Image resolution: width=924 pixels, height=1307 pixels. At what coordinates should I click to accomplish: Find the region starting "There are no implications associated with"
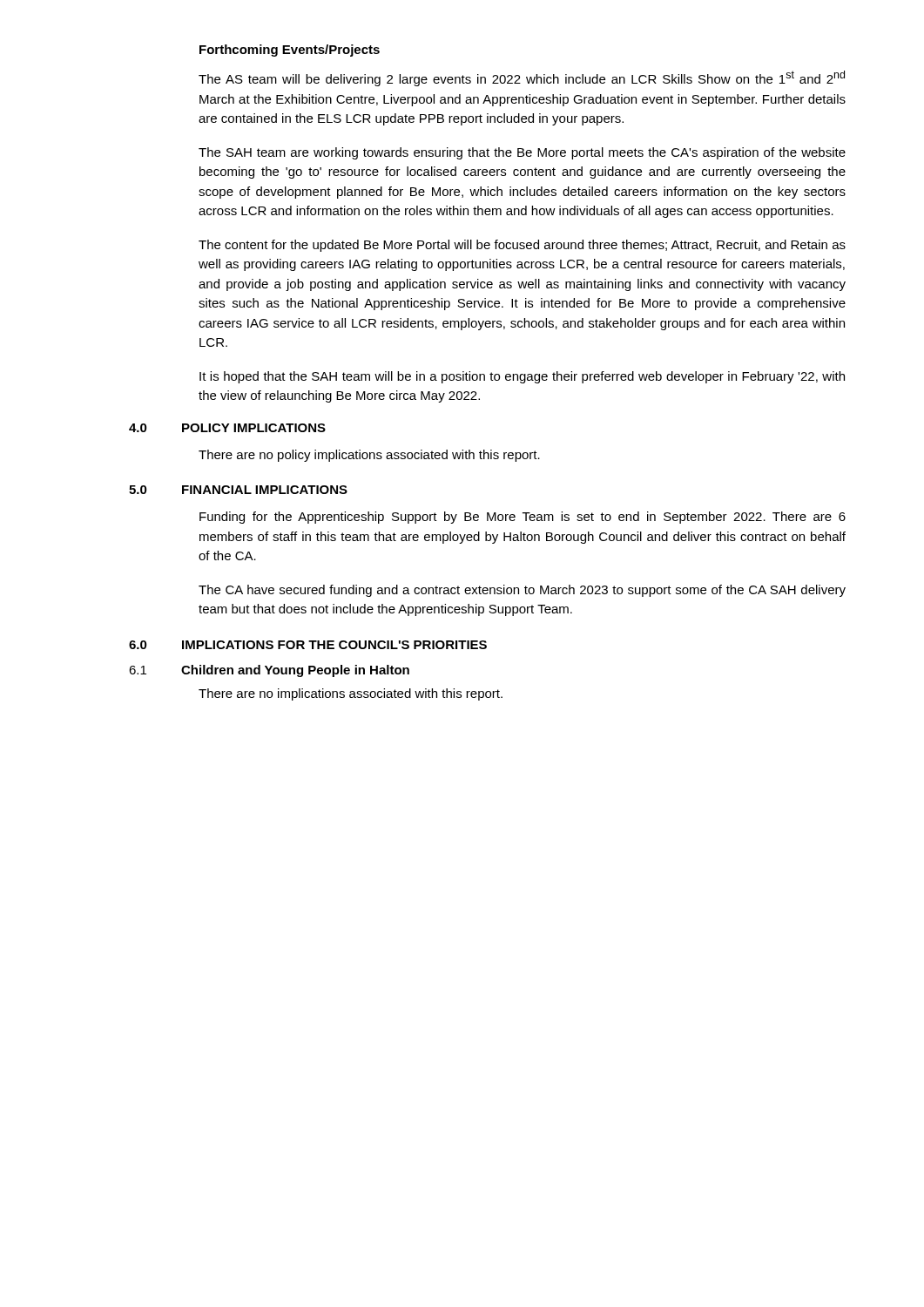(351, 693)
